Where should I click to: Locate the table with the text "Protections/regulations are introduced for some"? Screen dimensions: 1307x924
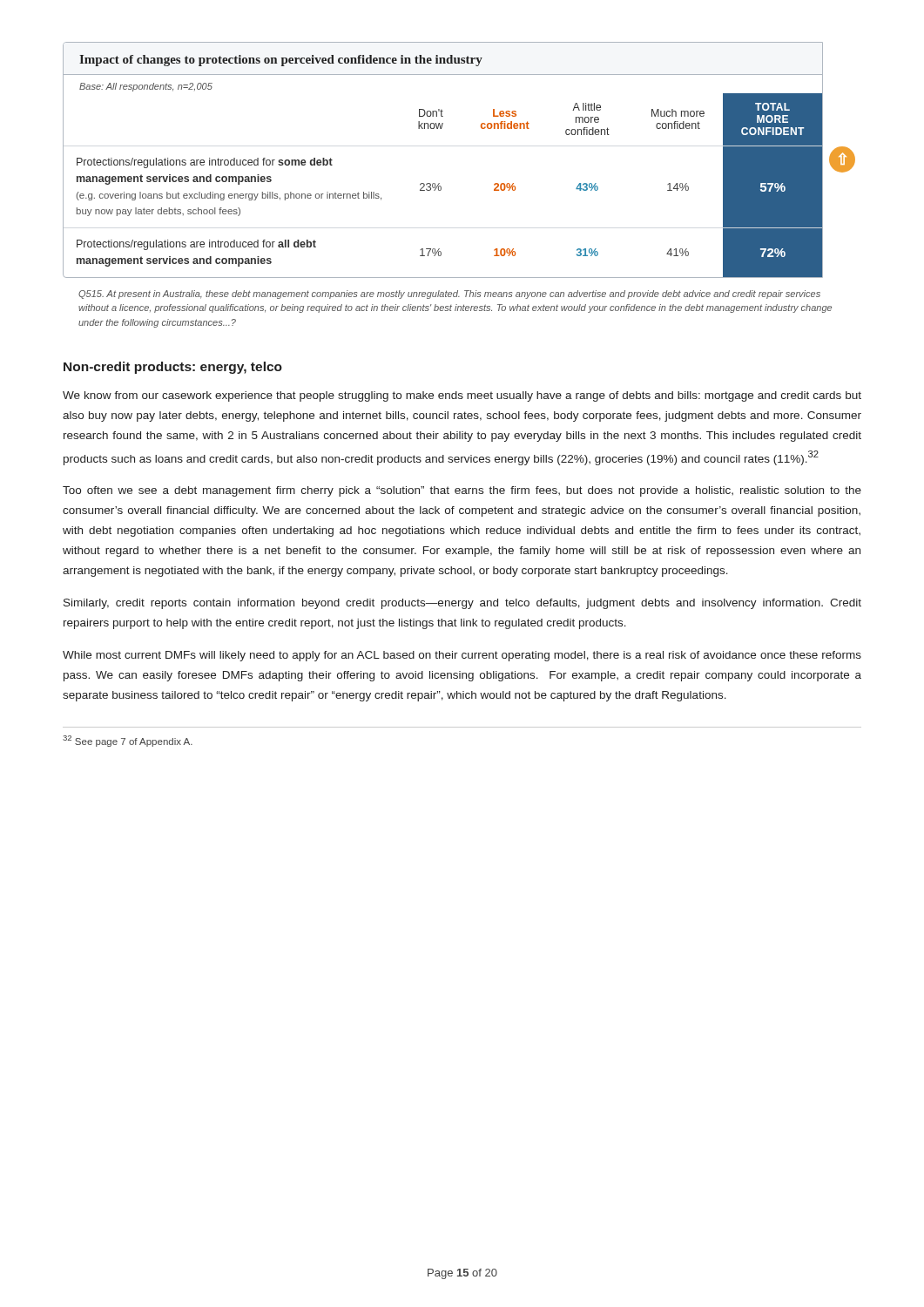462,189
